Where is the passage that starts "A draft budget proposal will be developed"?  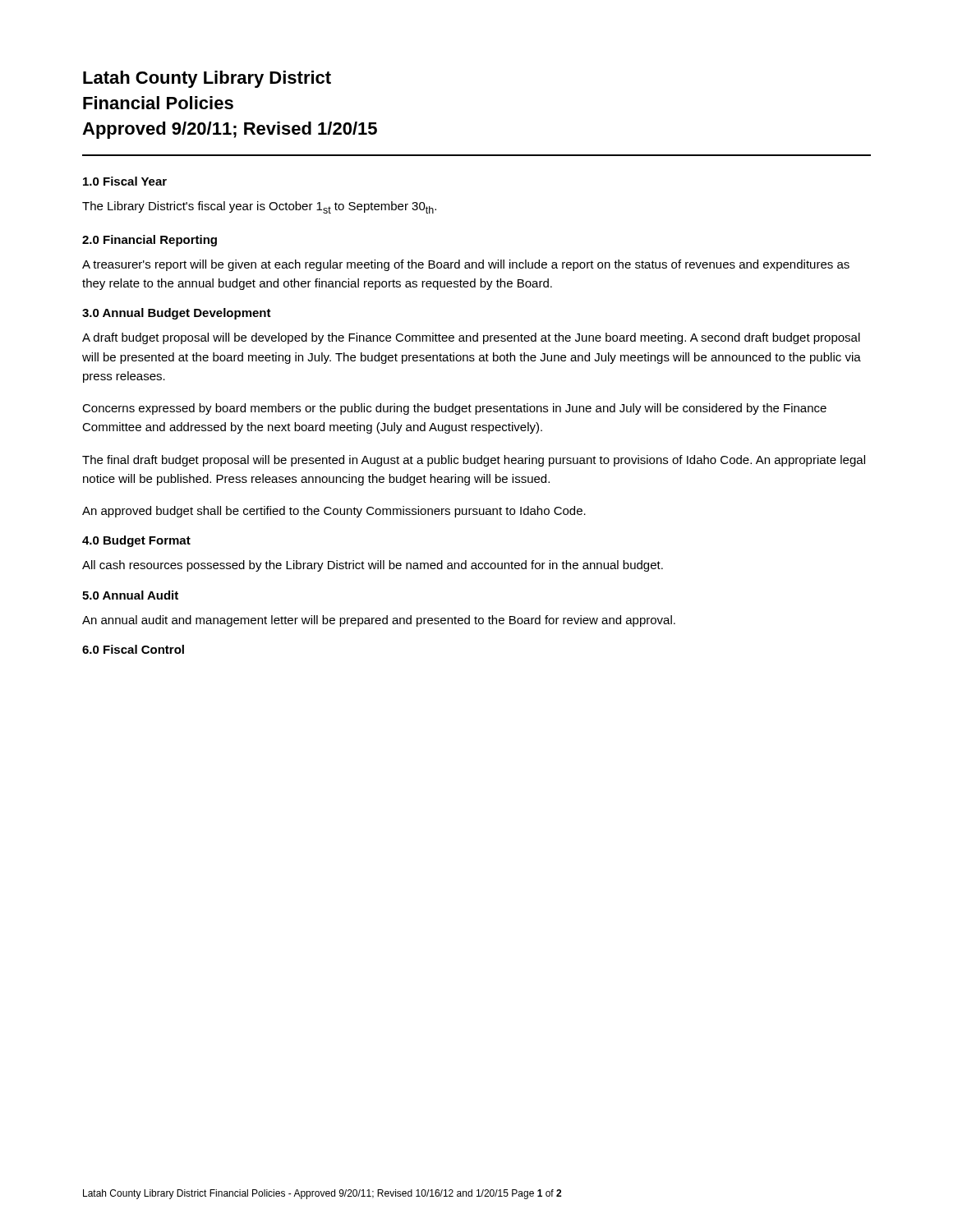[471, 356]
